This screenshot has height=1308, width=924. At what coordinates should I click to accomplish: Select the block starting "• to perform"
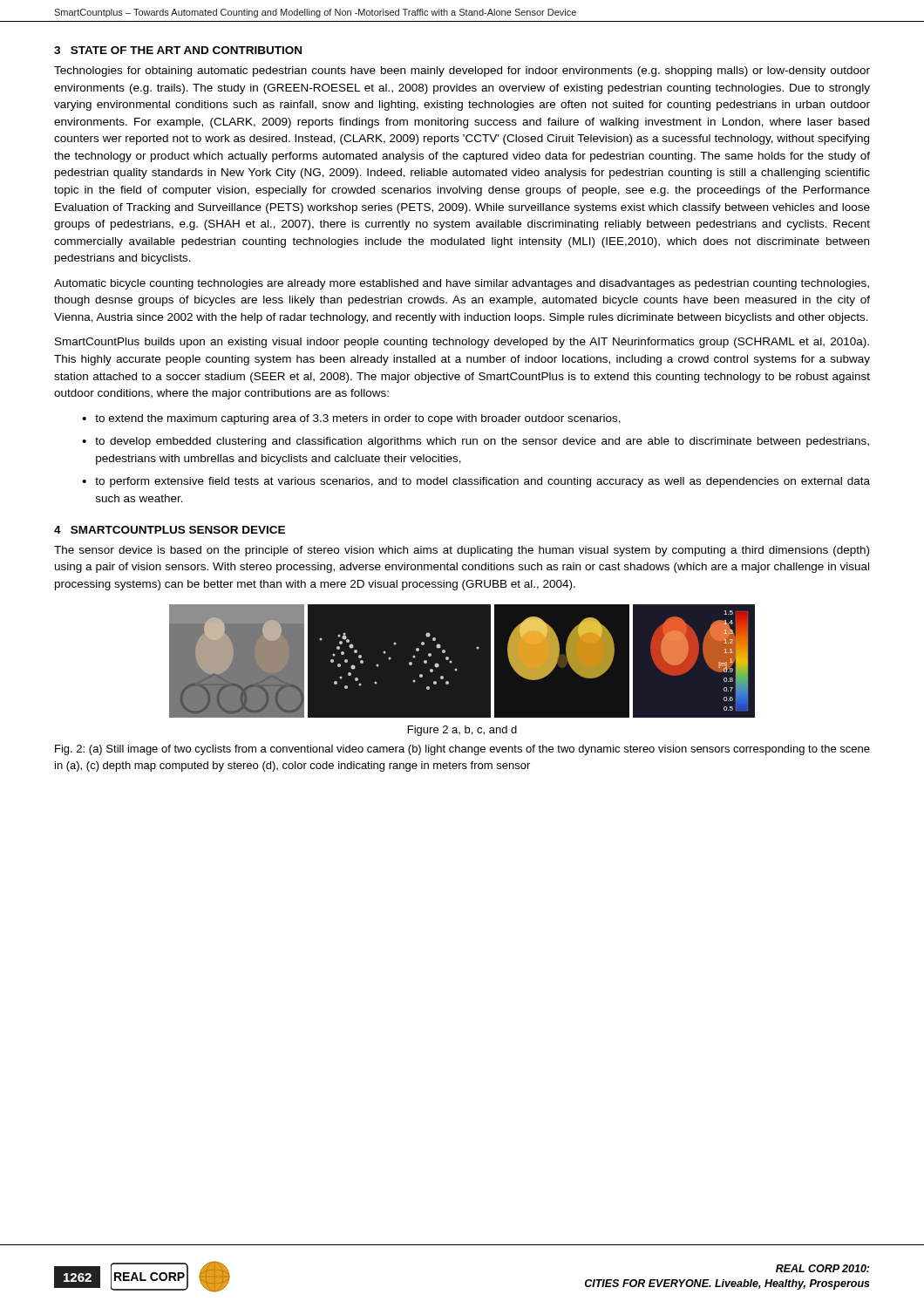(476, 490)
